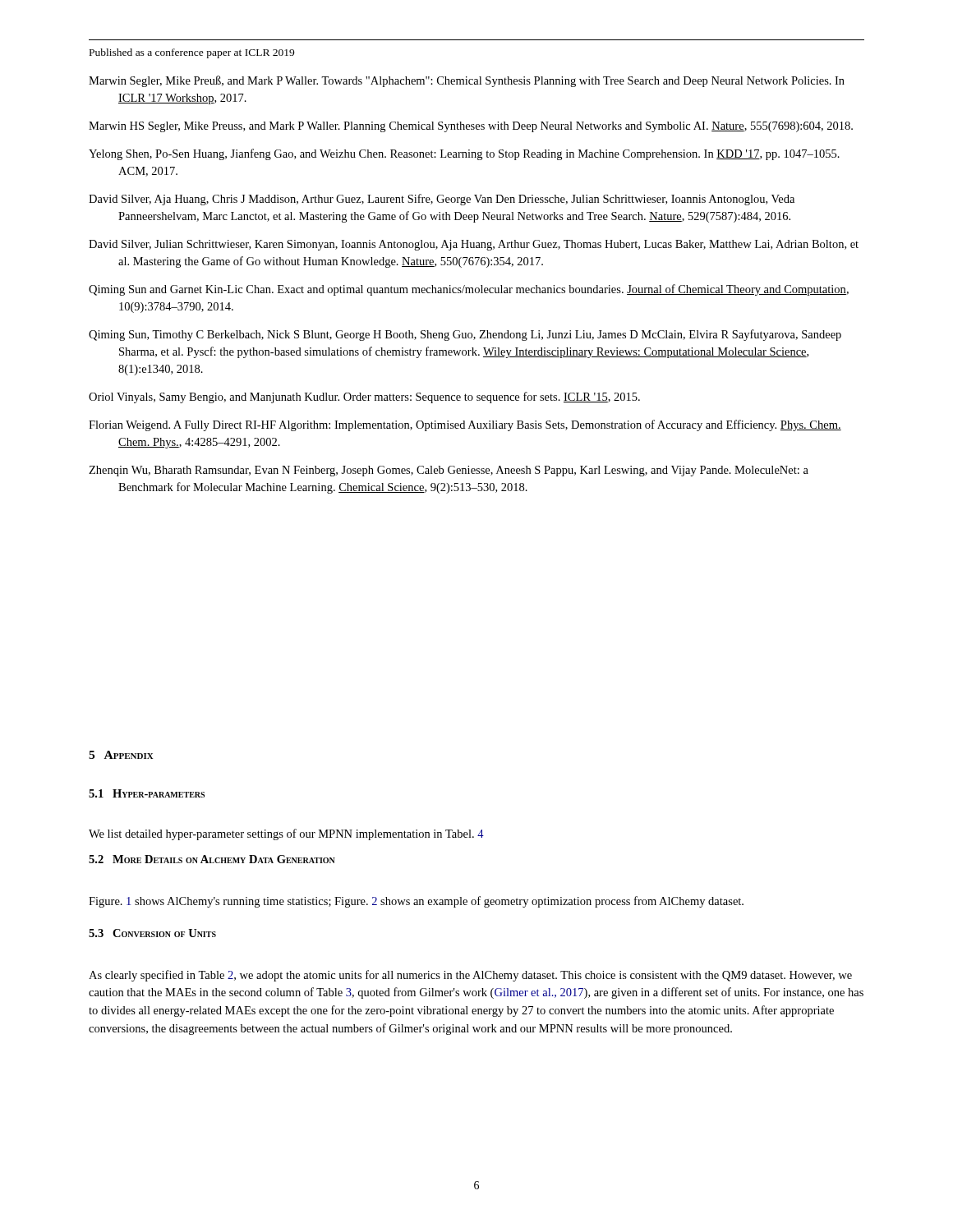The height and width of the screenshot is (1232, 953).
Task: Navigate to the text starting "Marwin Segler, Mike Preuß, and"
Action: [x=467, y=89]
